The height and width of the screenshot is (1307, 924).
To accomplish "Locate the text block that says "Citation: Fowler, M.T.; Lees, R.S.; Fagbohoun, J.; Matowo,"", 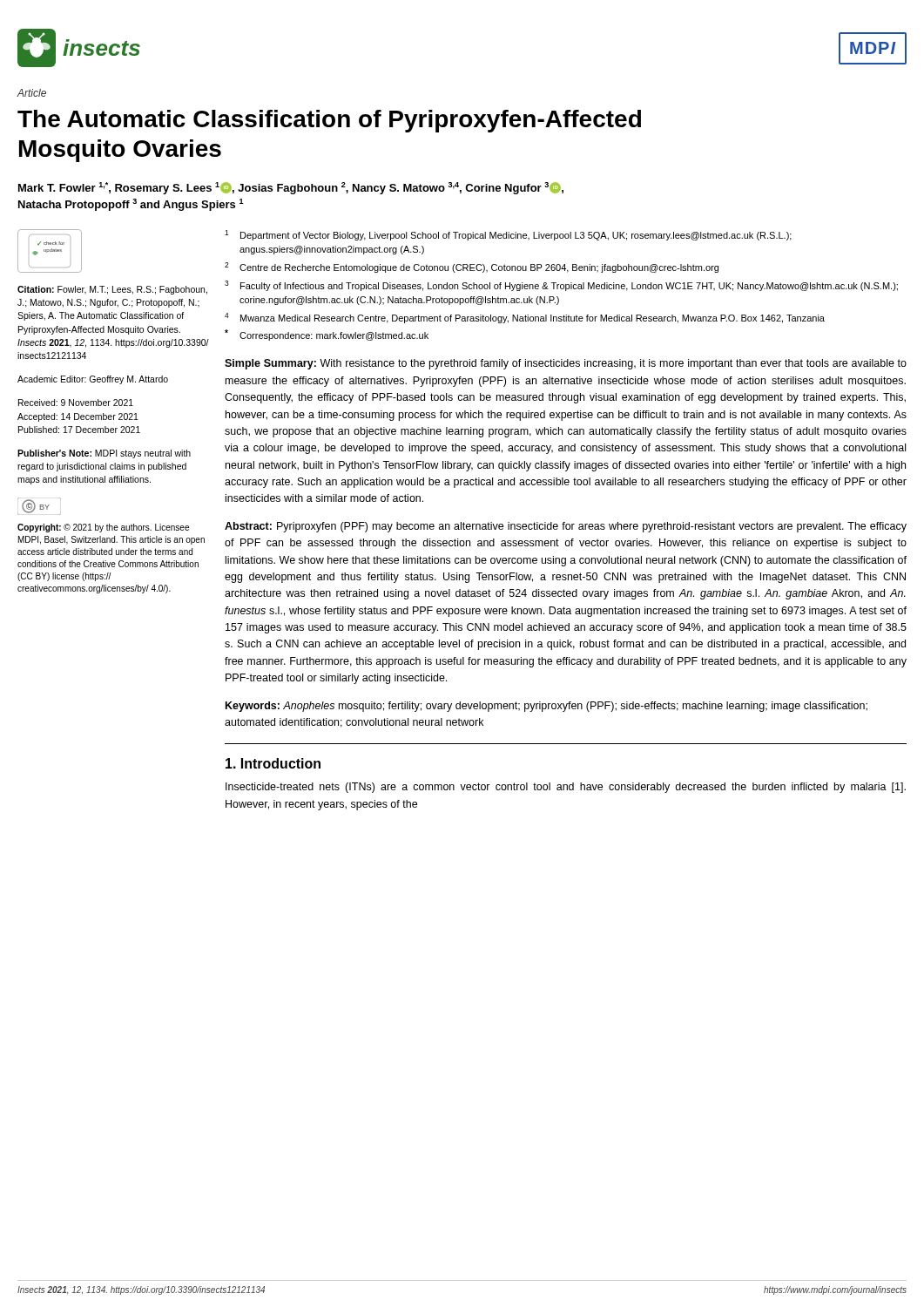I will 113,322.
